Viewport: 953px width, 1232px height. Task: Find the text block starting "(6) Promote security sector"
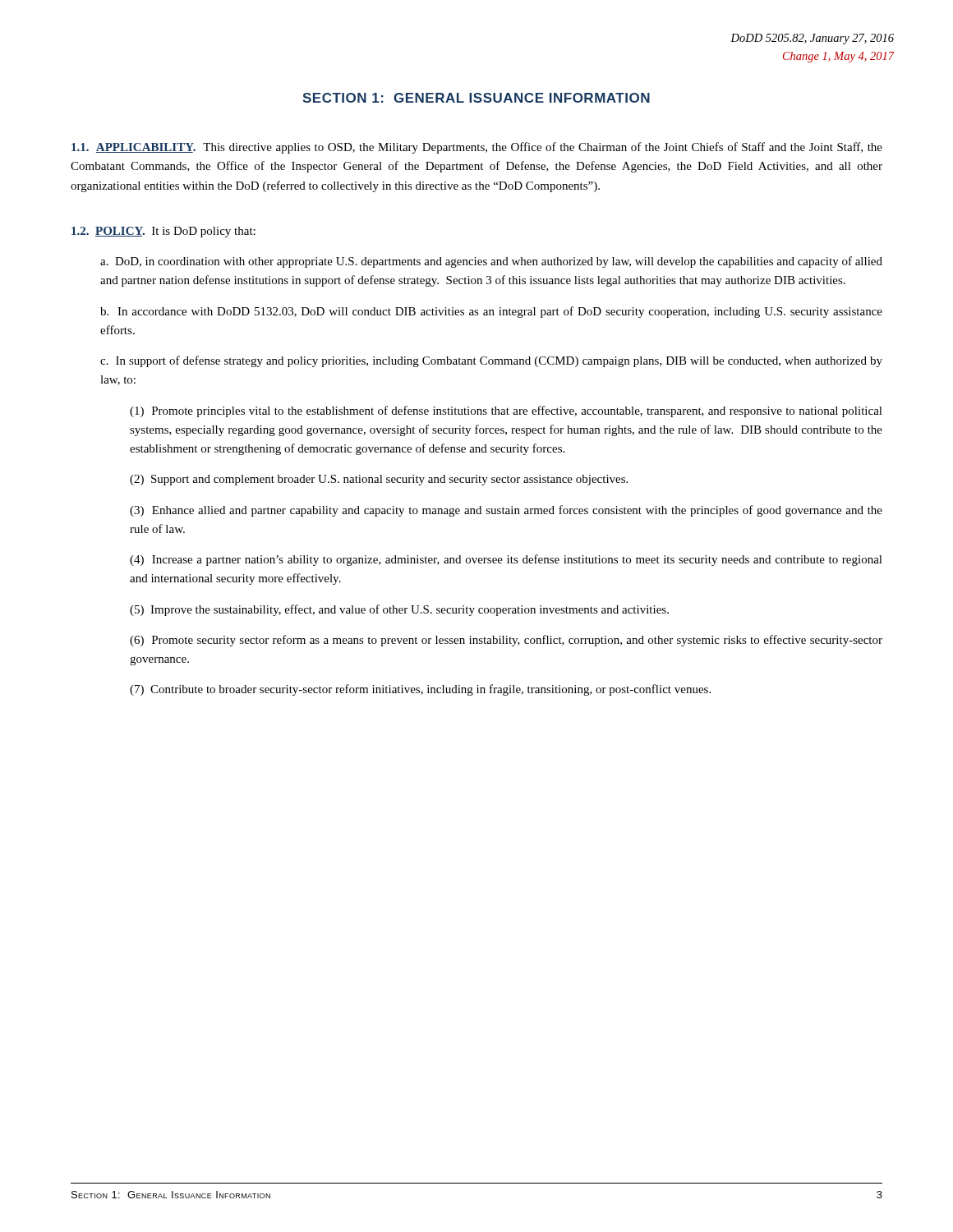[x=506, y=649]
